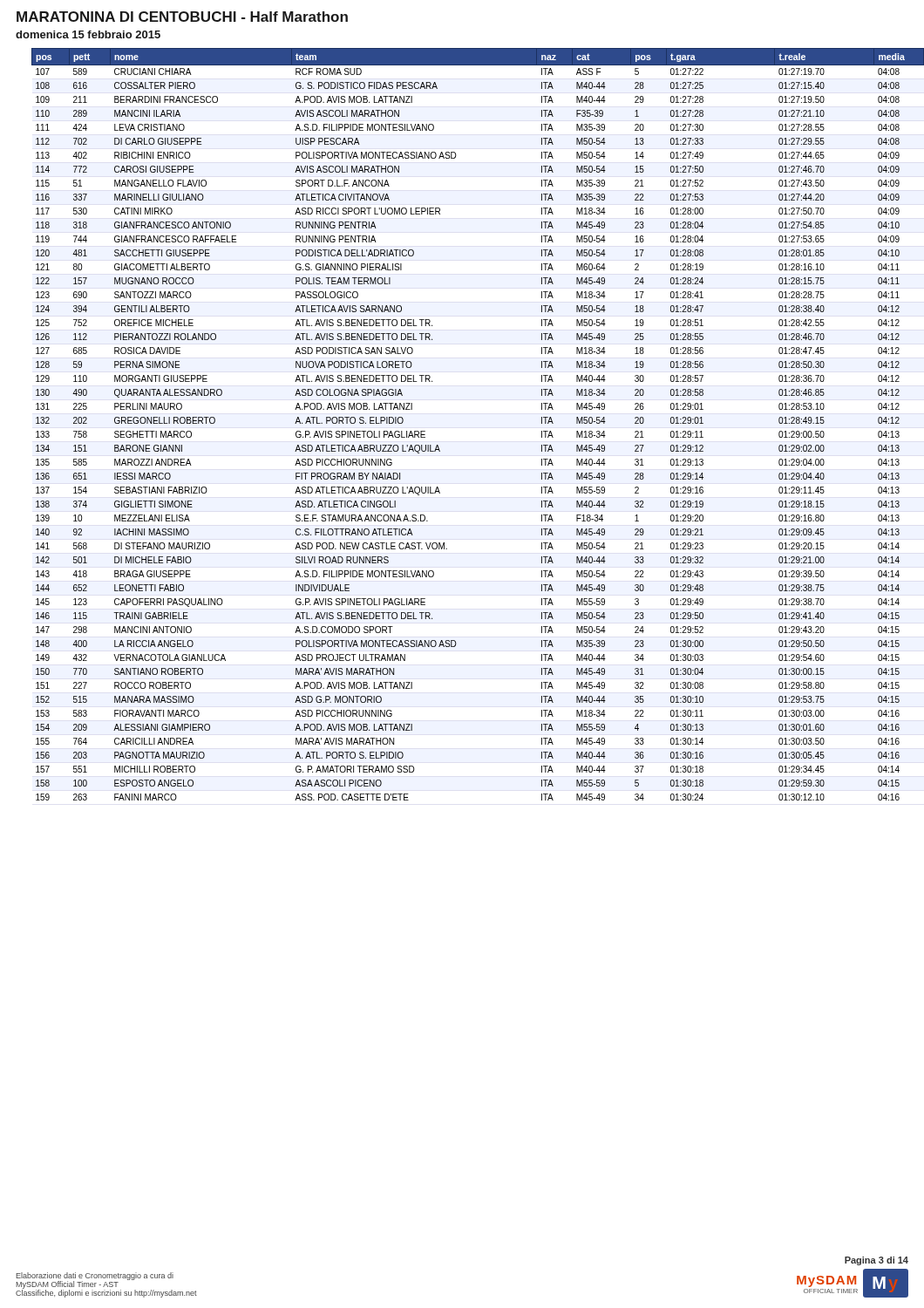Navigate to the text starting "MARATONINA DI CENTOBUCHI - Half Marathon"
The image size is (924, 1308).
point(182,17)
